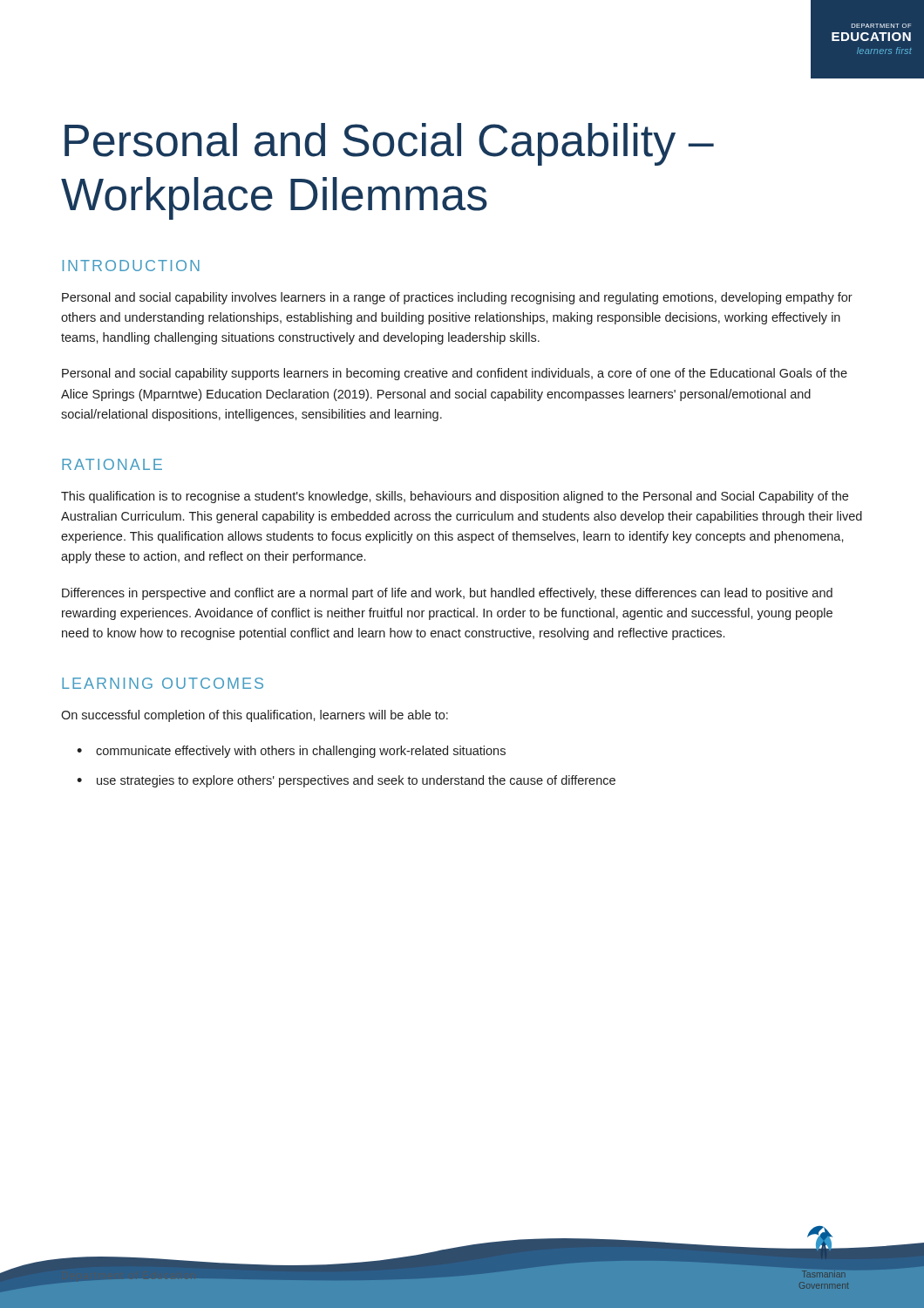The height and width of the screenshot is (1308, 924).
Task: Click where it says "LEARNING OUTCOMES"
Action: tap(163, 684)
